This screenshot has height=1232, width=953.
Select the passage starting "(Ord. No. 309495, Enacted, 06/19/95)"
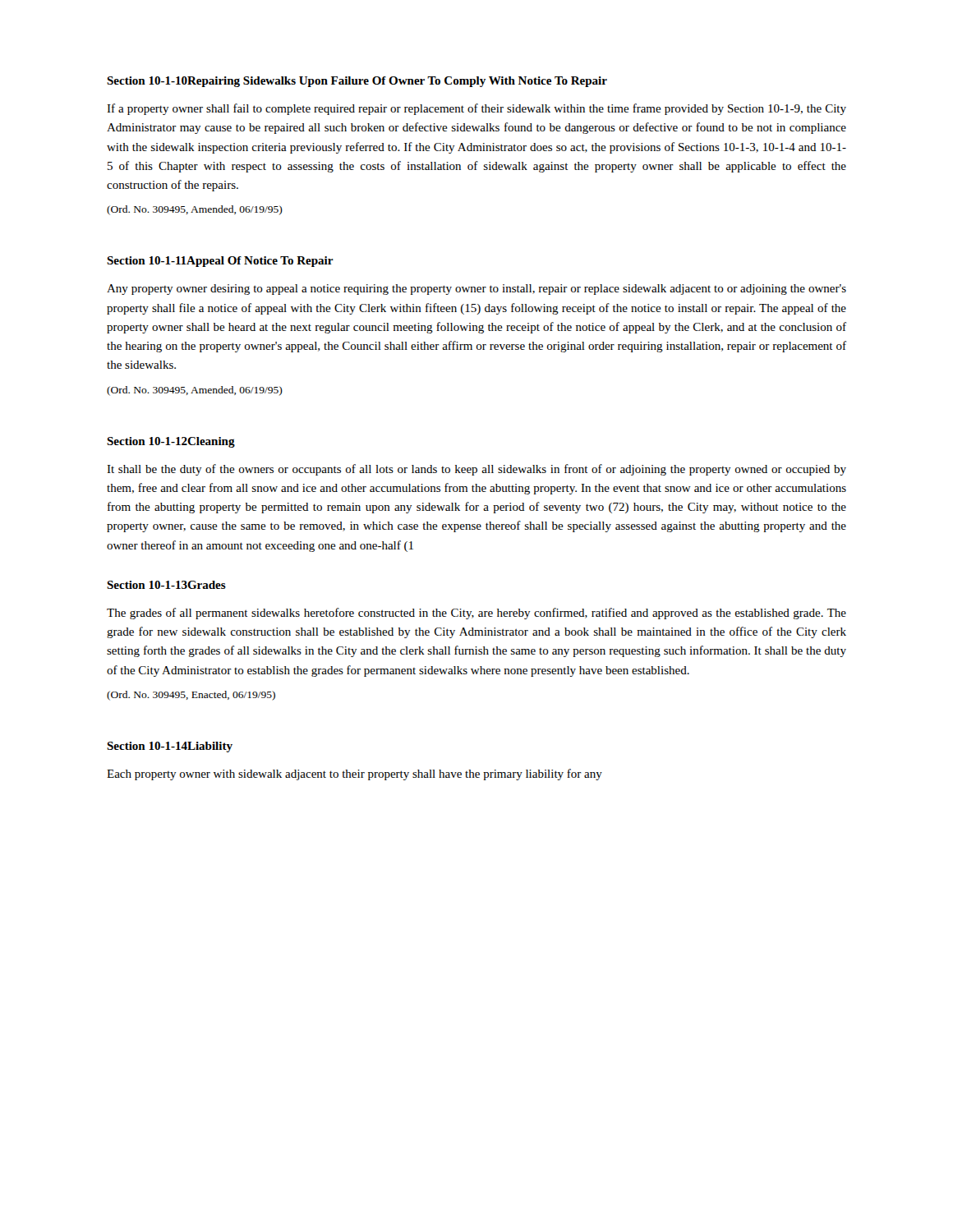tap(191, 694)
